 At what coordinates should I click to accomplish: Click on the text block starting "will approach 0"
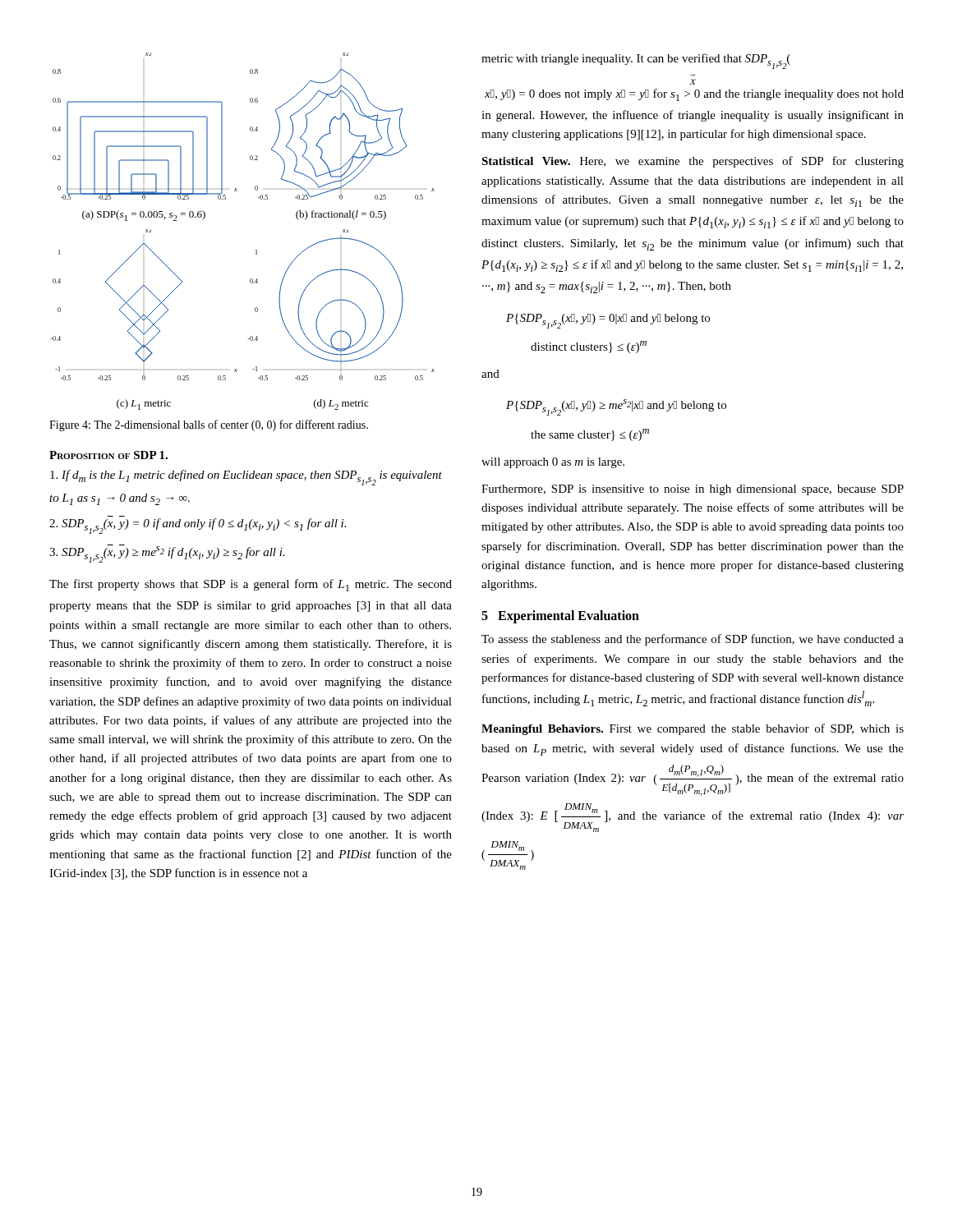click(x=693, y=523)
